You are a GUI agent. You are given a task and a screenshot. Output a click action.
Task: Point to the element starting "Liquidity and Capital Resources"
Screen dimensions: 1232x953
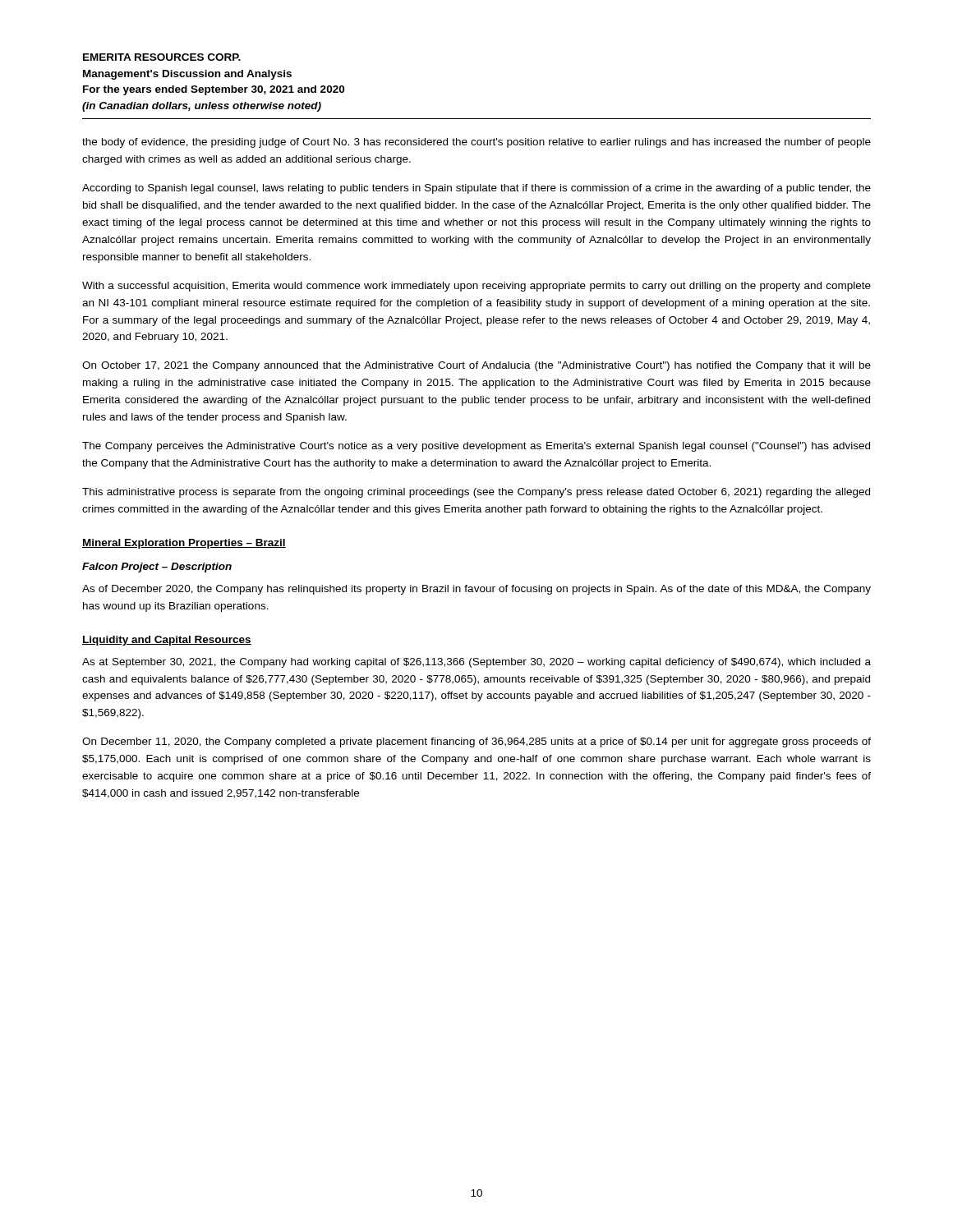(167, 639)
